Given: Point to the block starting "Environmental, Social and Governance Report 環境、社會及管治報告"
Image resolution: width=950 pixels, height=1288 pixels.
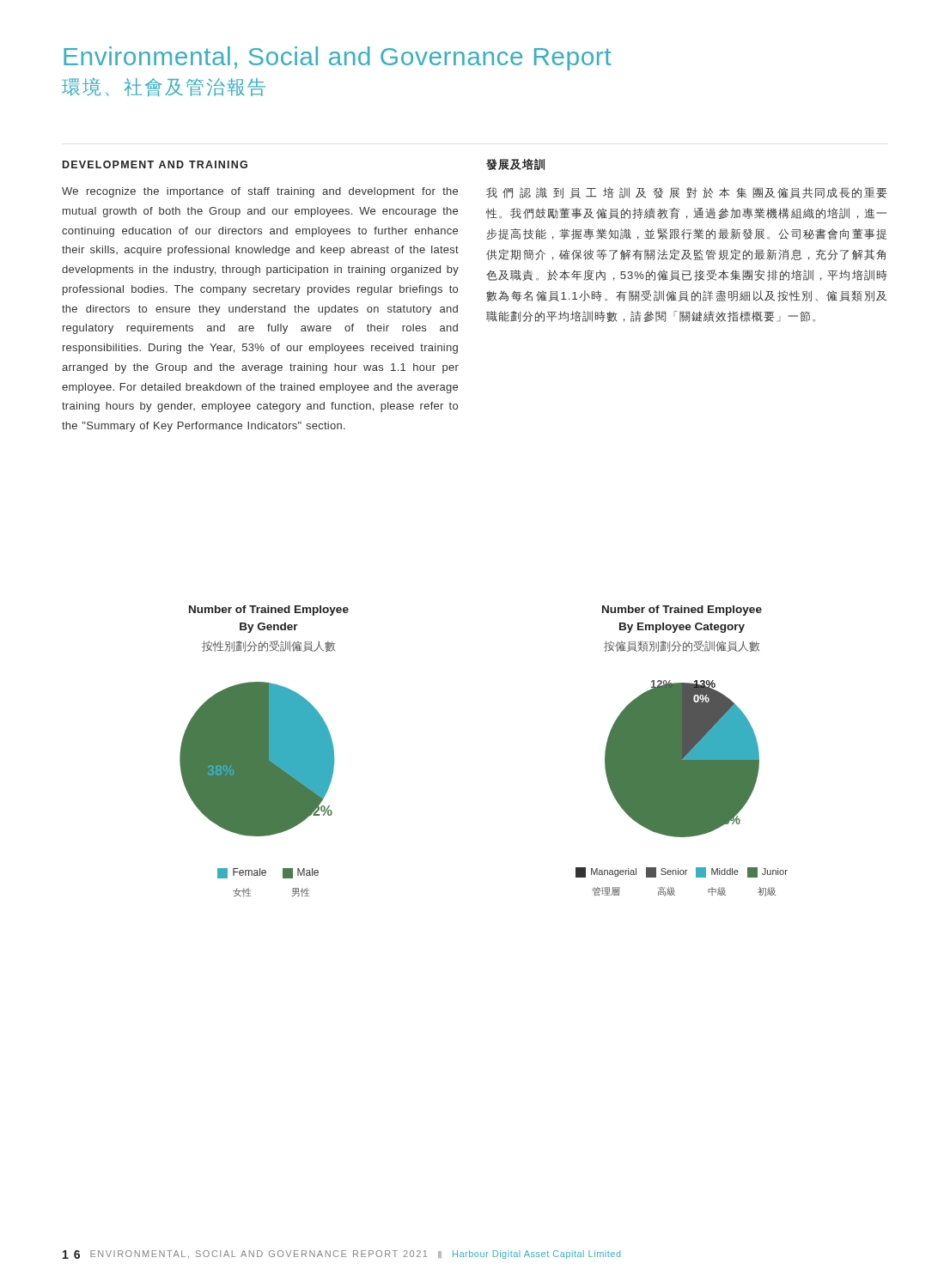Looking at the screenshot, I should 474,71.
